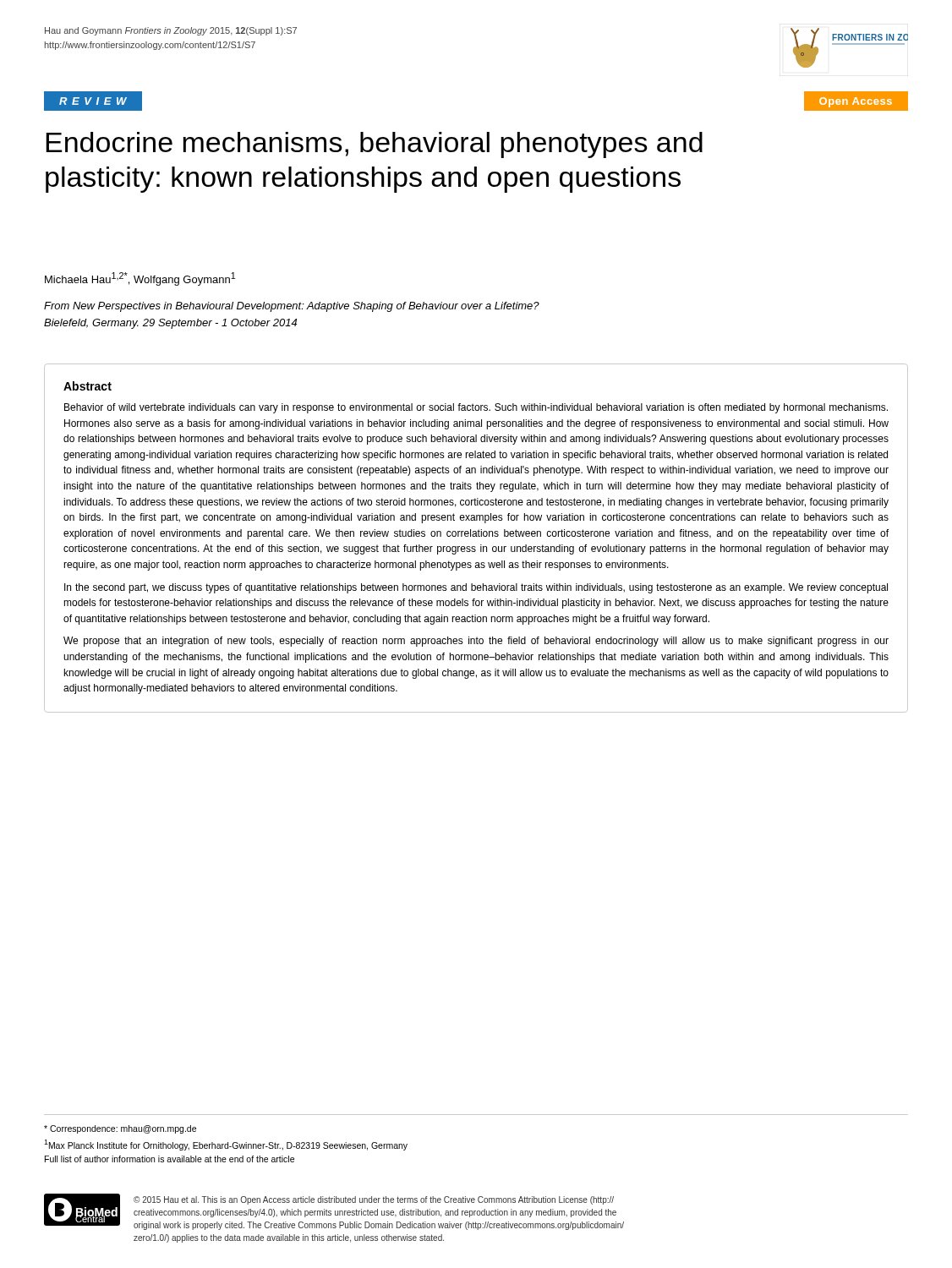Point to "Michaela Hau1,2*, Wolfgang Goymann1"
This screenshot has height=1268, width=952.
(x=140, y=278)
